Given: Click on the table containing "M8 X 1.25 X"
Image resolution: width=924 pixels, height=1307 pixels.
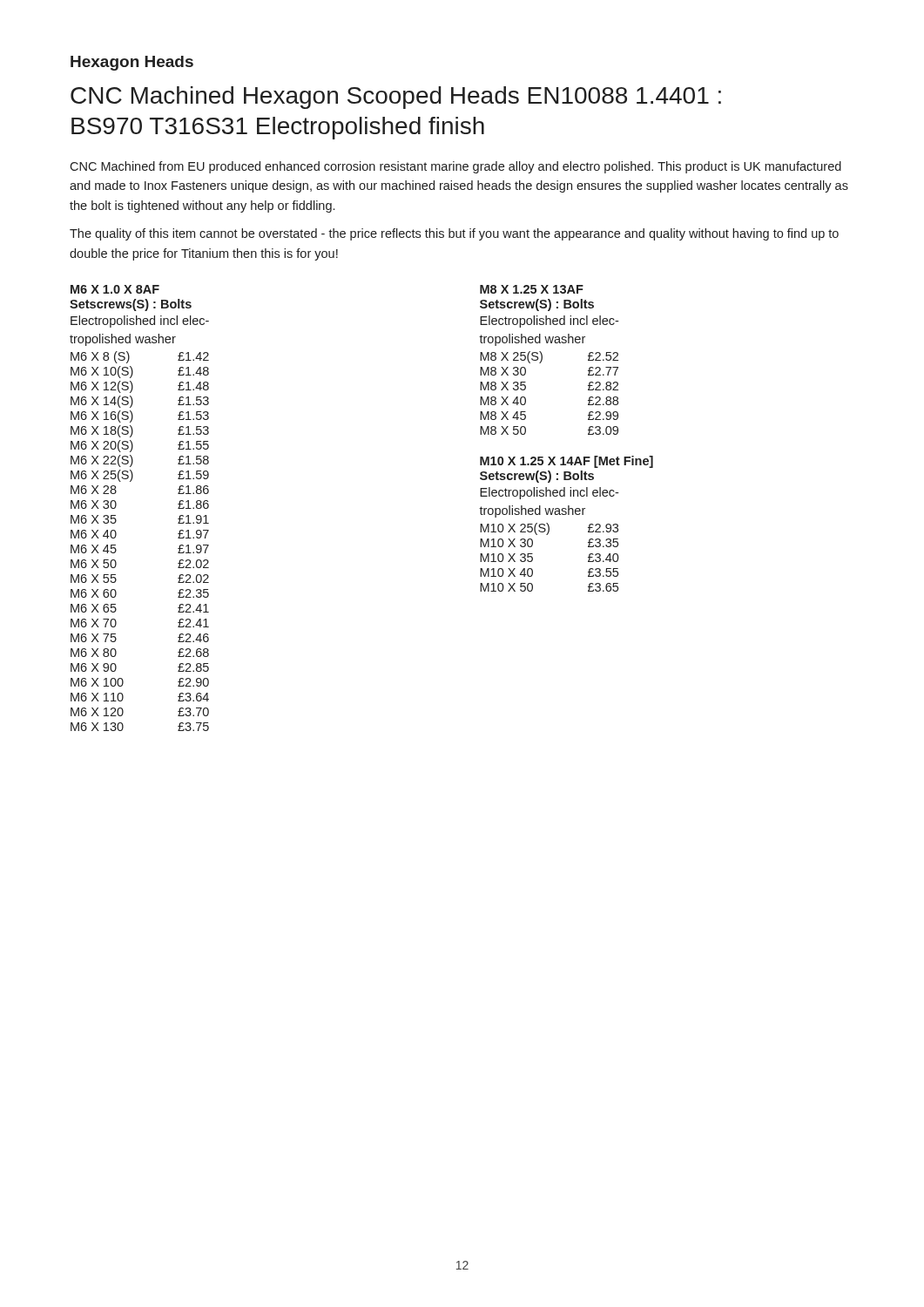Looking at the screenshot, I should [x=667, y=361].
